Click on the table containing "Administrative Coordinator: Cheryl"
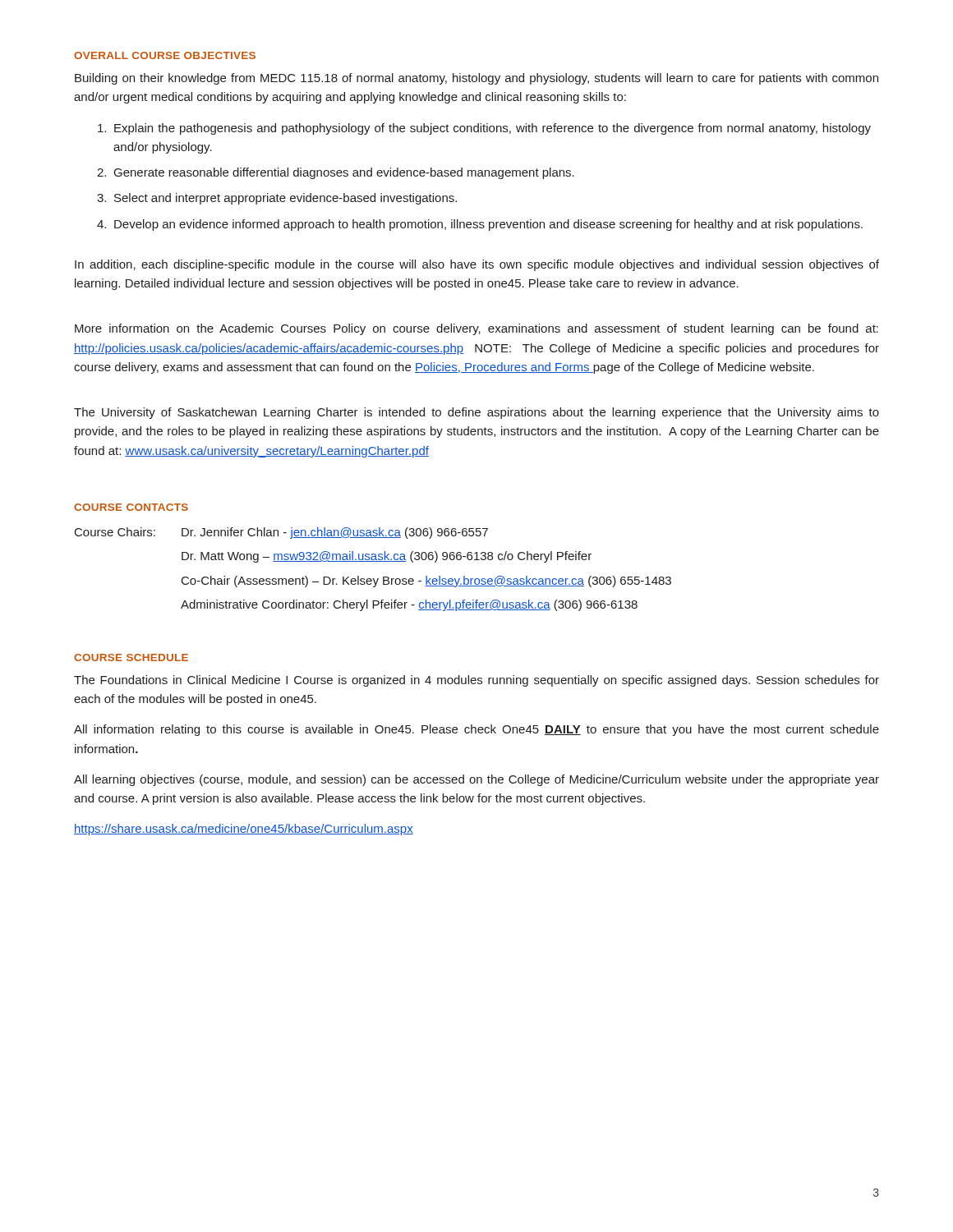 pyautogui.click(x=476, y=568)
